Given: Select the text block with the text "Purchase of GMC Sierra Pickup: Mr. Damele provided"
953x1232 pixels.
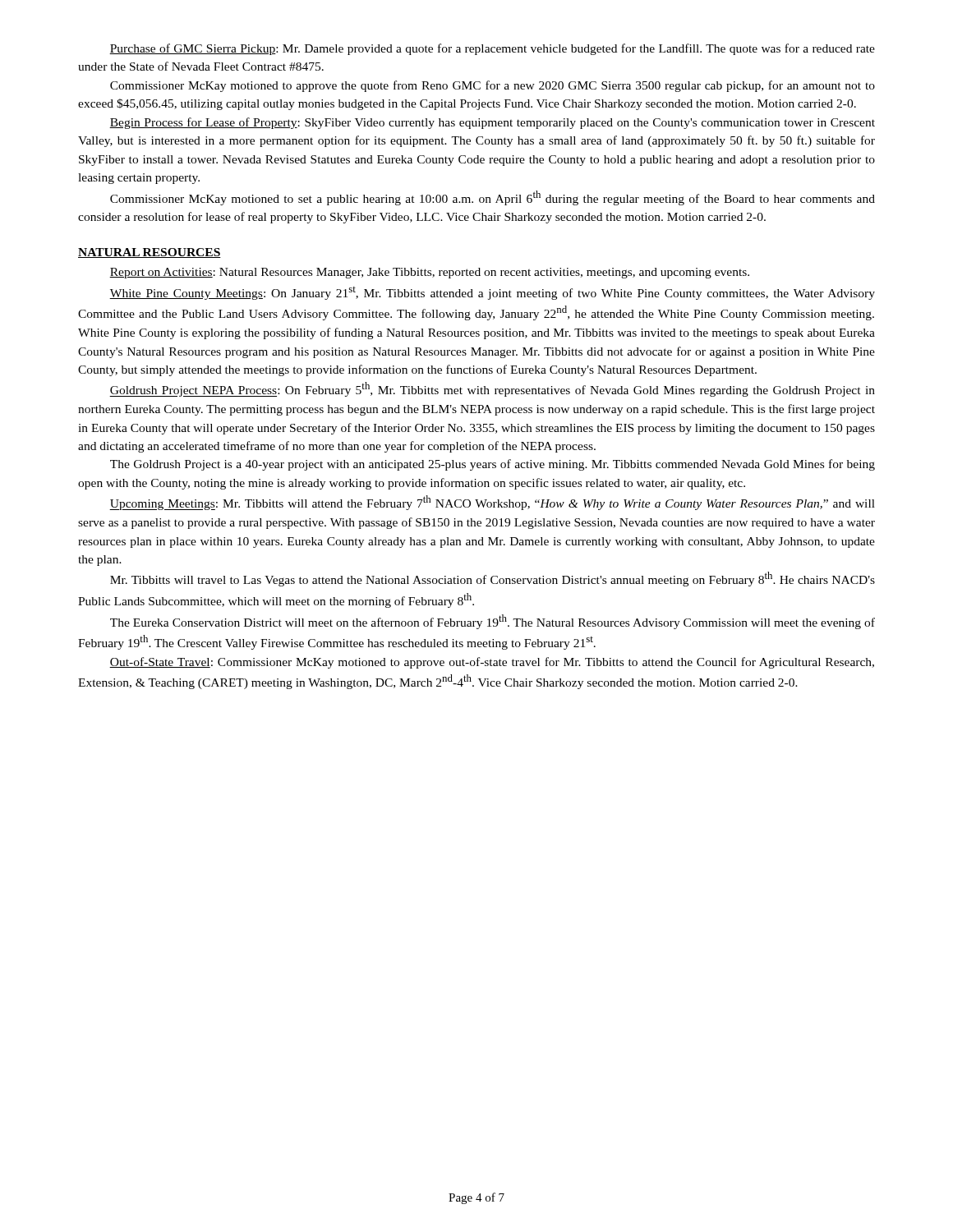Looking at the screenshot, I should point(476,58).
